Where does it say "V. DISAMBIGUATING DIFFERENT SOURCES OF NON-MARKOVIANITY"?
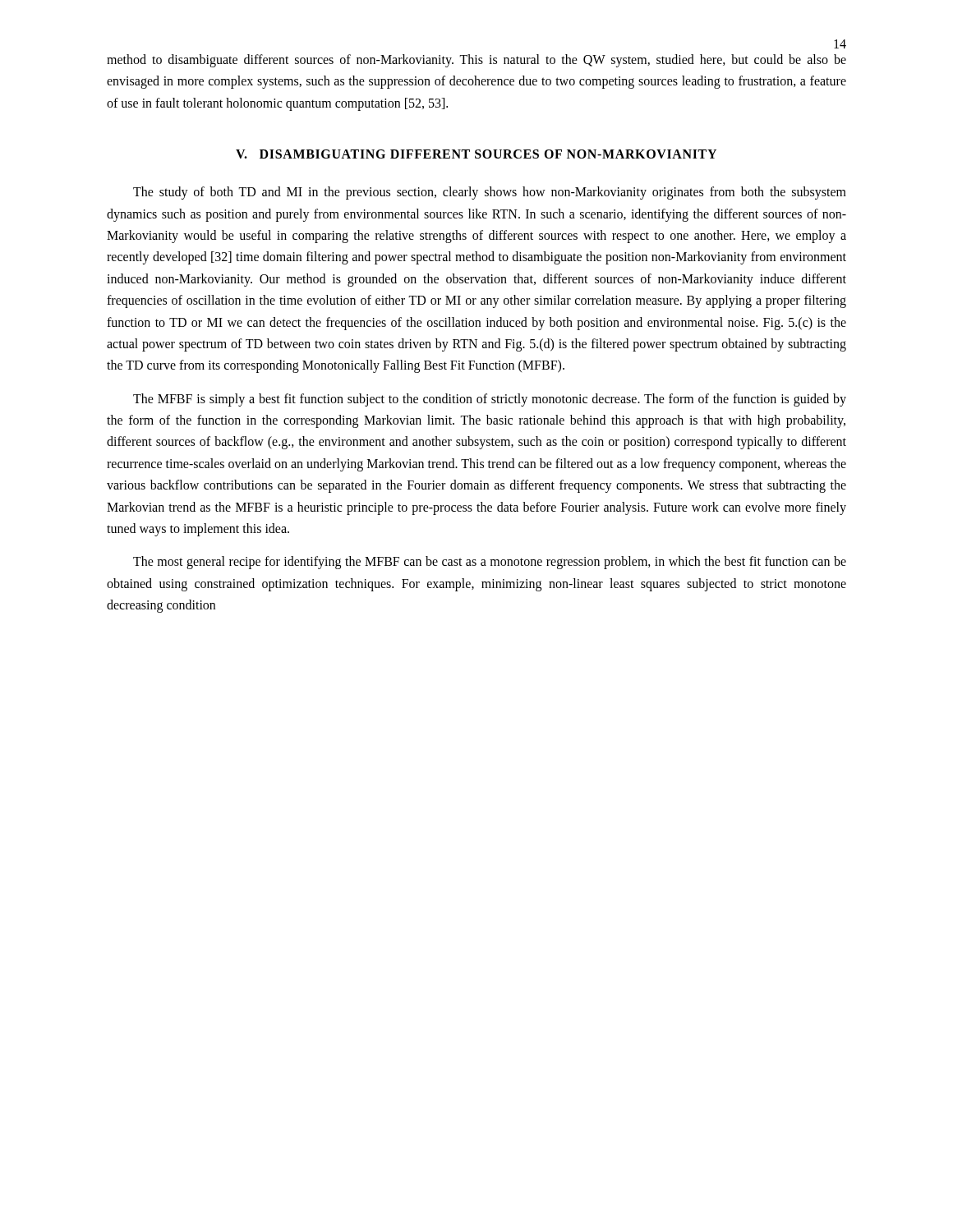953x1232 pixels. (476, 154)
